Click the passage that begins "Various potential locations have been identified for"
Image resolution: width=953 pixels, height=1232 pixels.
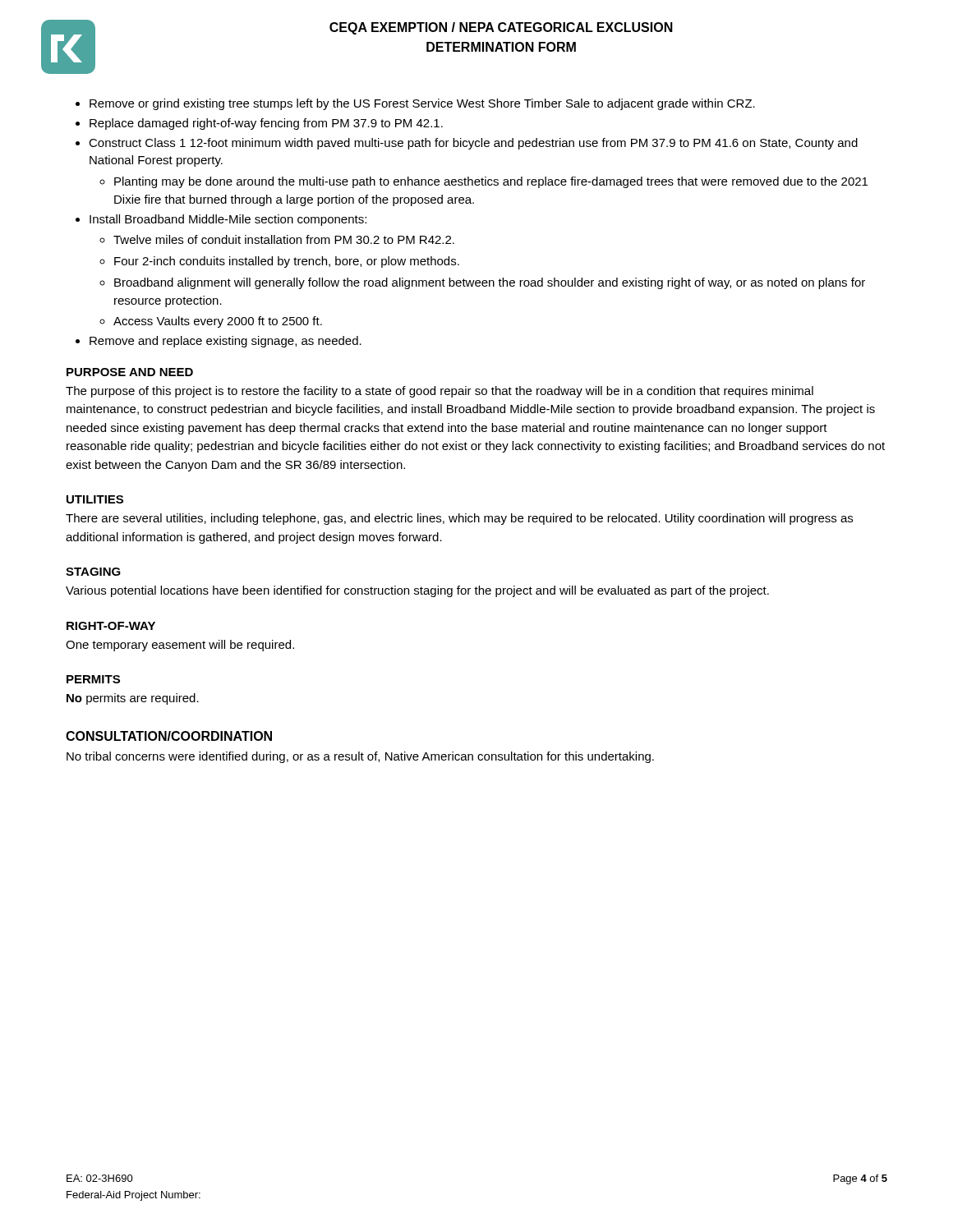click(x=418, y=590)
